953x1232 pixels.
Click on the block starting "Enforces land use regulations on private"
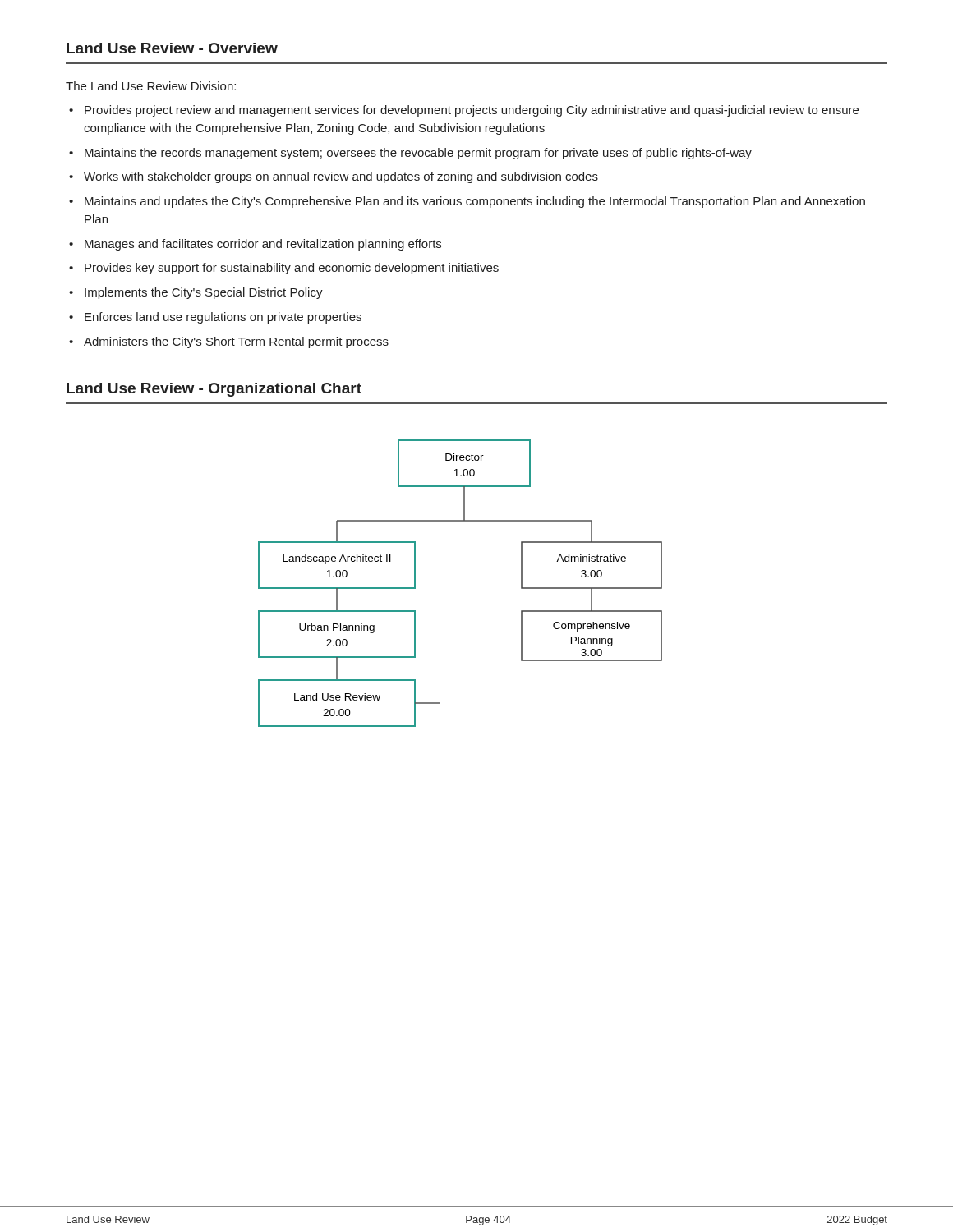coord(223,316)
